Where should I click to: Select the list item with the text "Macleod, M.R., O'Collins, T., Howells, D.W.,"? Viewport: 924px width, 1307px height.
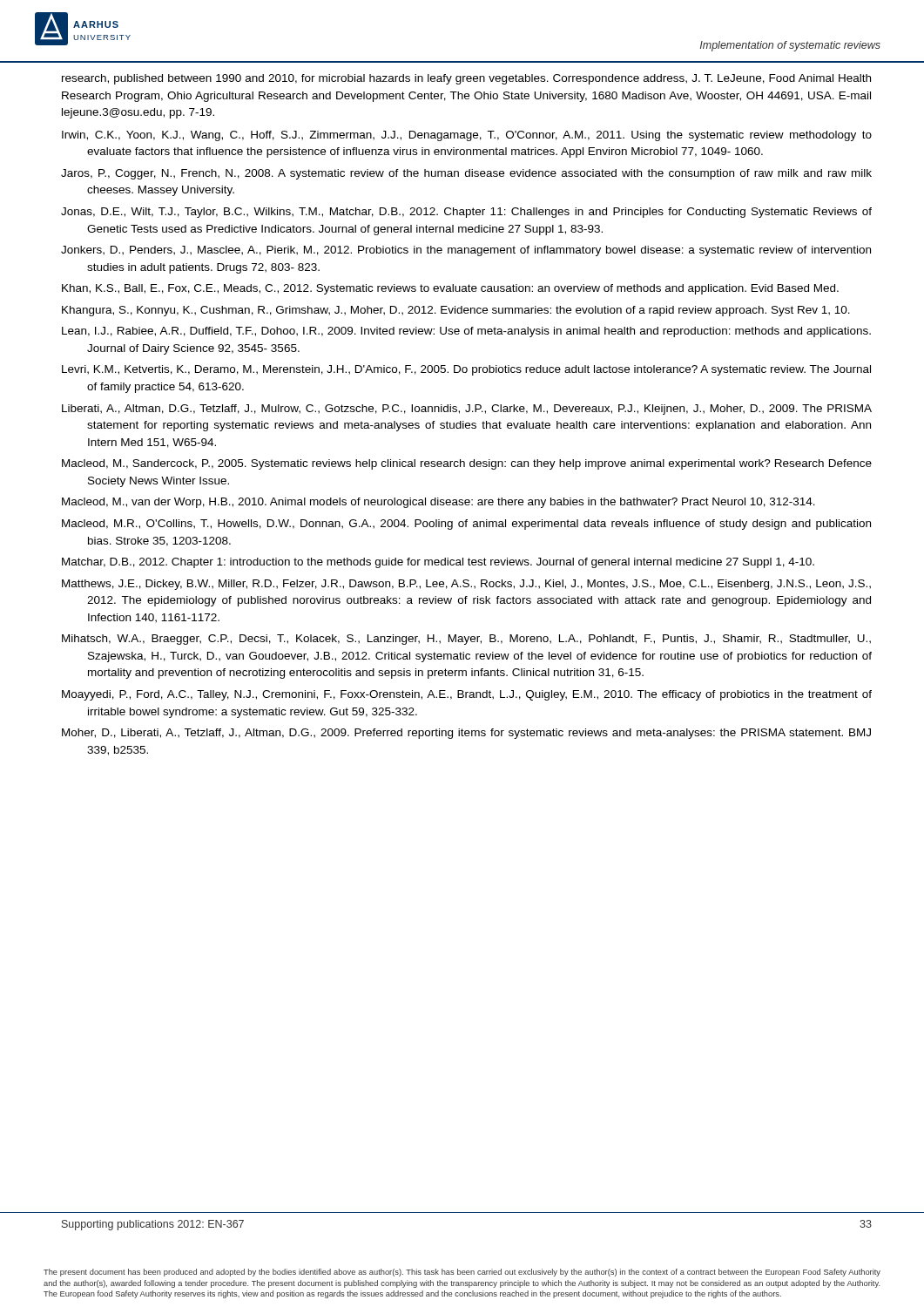[466, 532]
